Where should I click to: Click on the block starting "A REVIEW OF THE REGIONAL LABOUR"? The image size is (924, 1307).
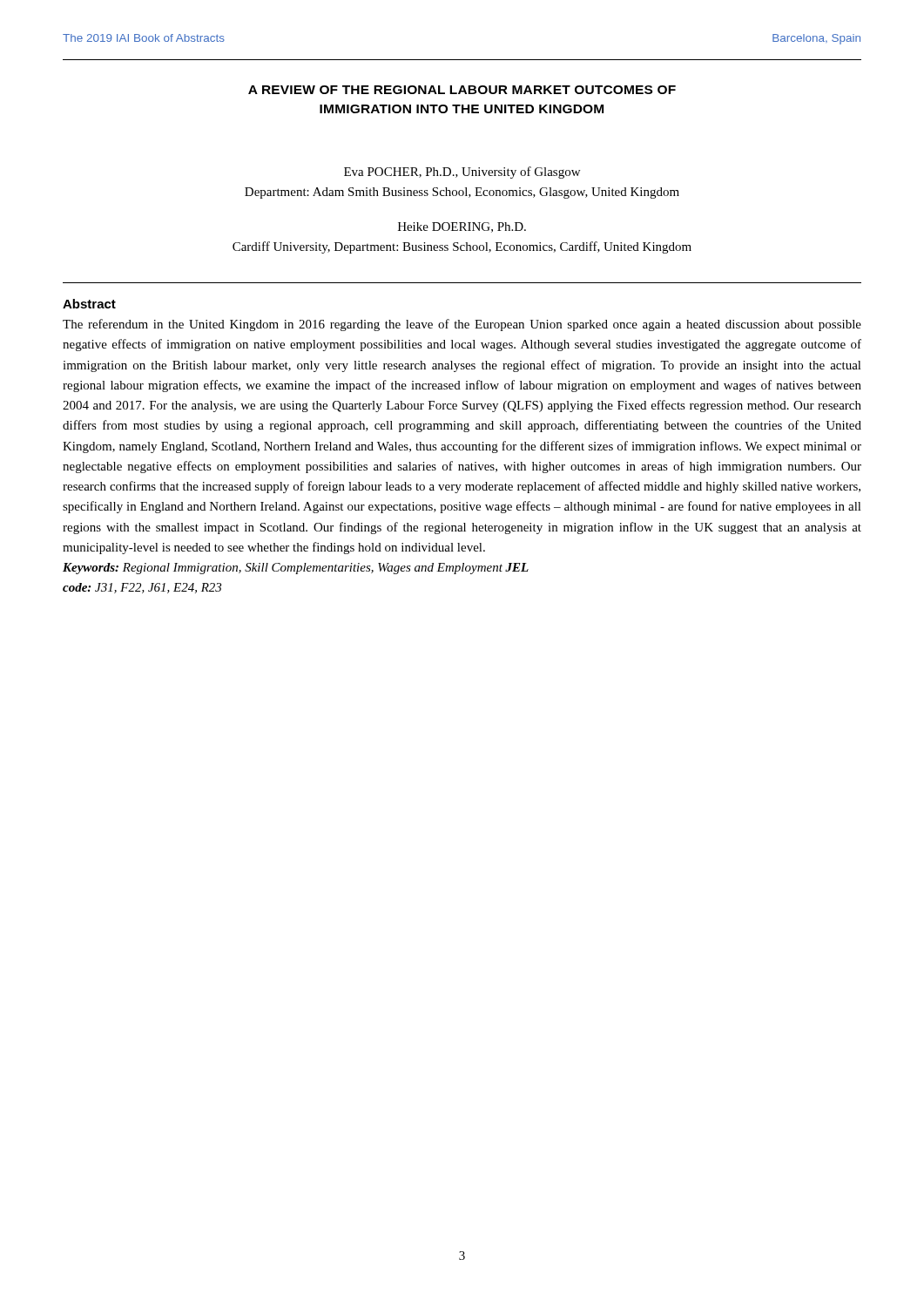pos(462,100)
